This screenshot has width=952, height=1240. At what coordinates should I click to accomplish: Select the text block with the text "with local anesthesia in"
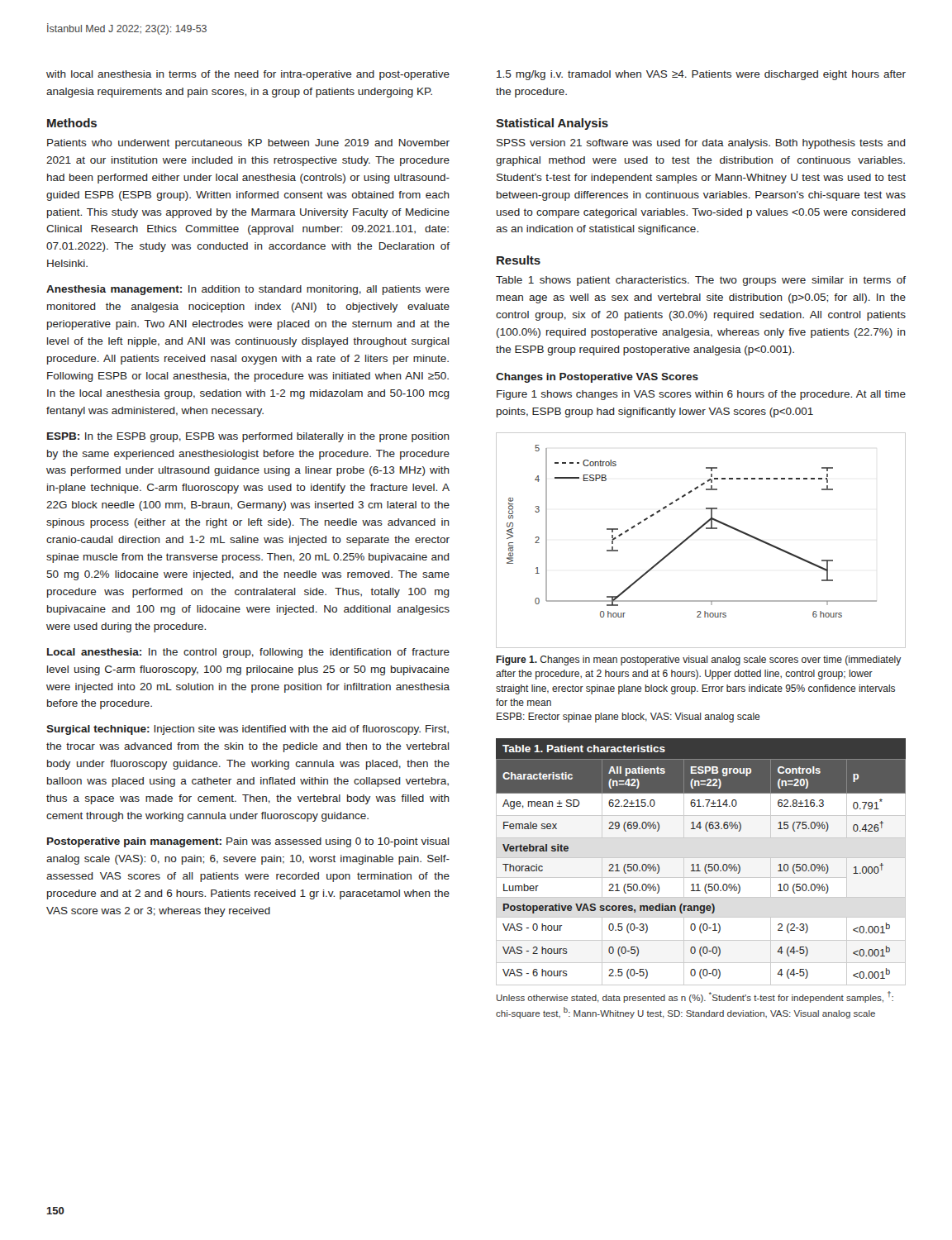[x=248, y=83]
